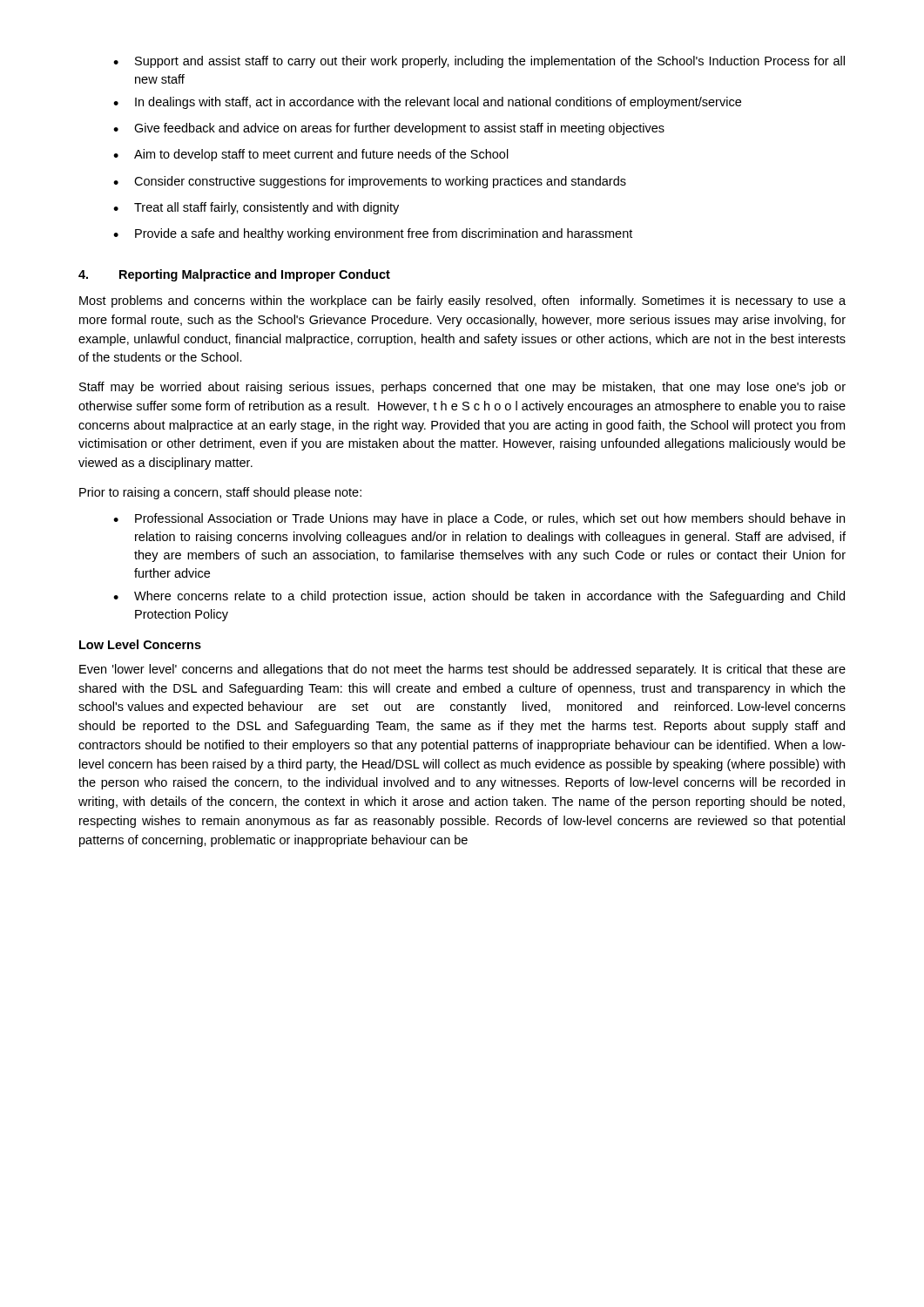The image size is (924, 1307).
Task: Click on the region starting "• In dealings with staff, act in"
Action: pyautogui.click(x=479, y=104)
